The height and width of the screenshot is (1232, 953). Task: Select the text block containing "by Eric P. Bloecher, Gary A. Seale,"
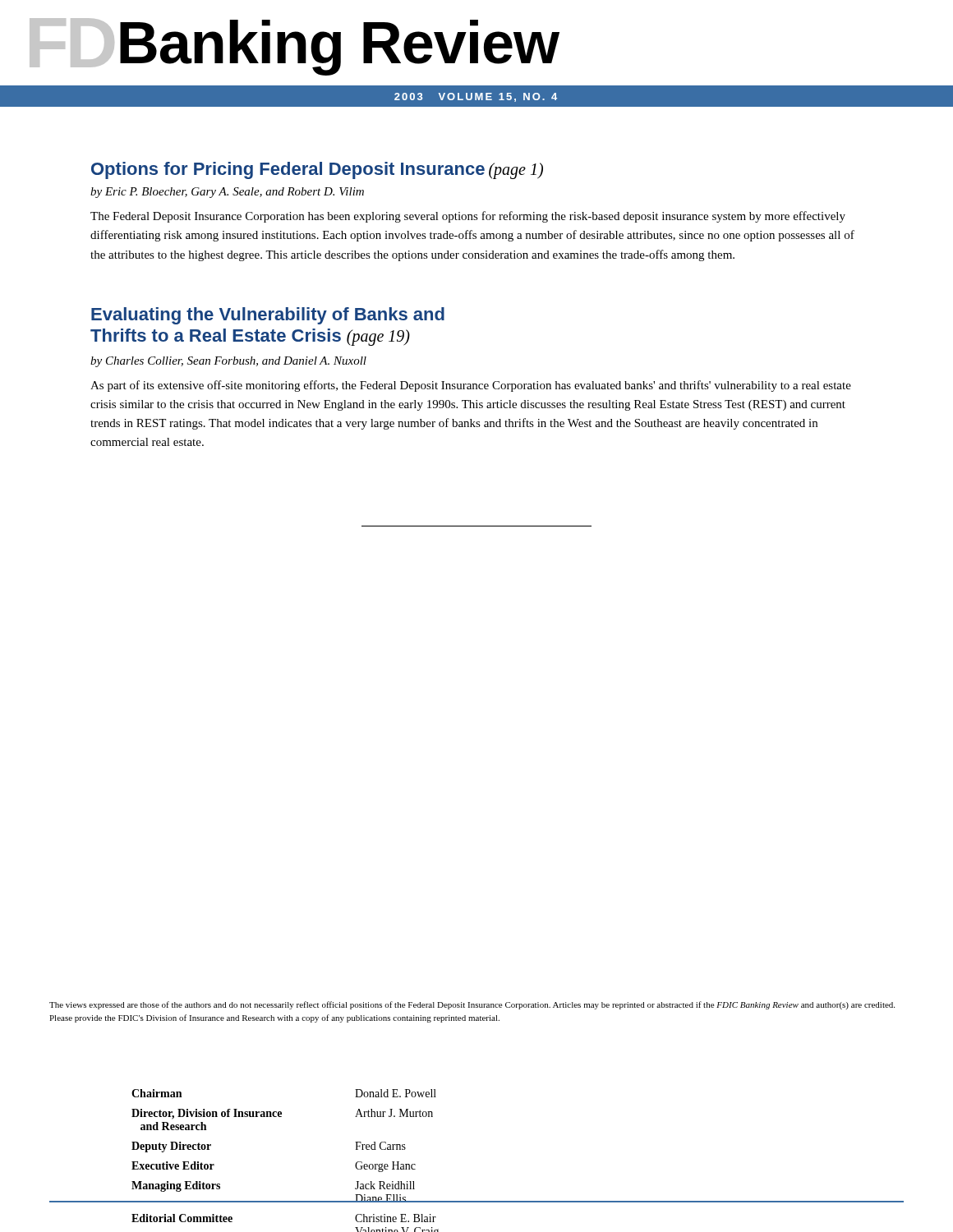227,191
